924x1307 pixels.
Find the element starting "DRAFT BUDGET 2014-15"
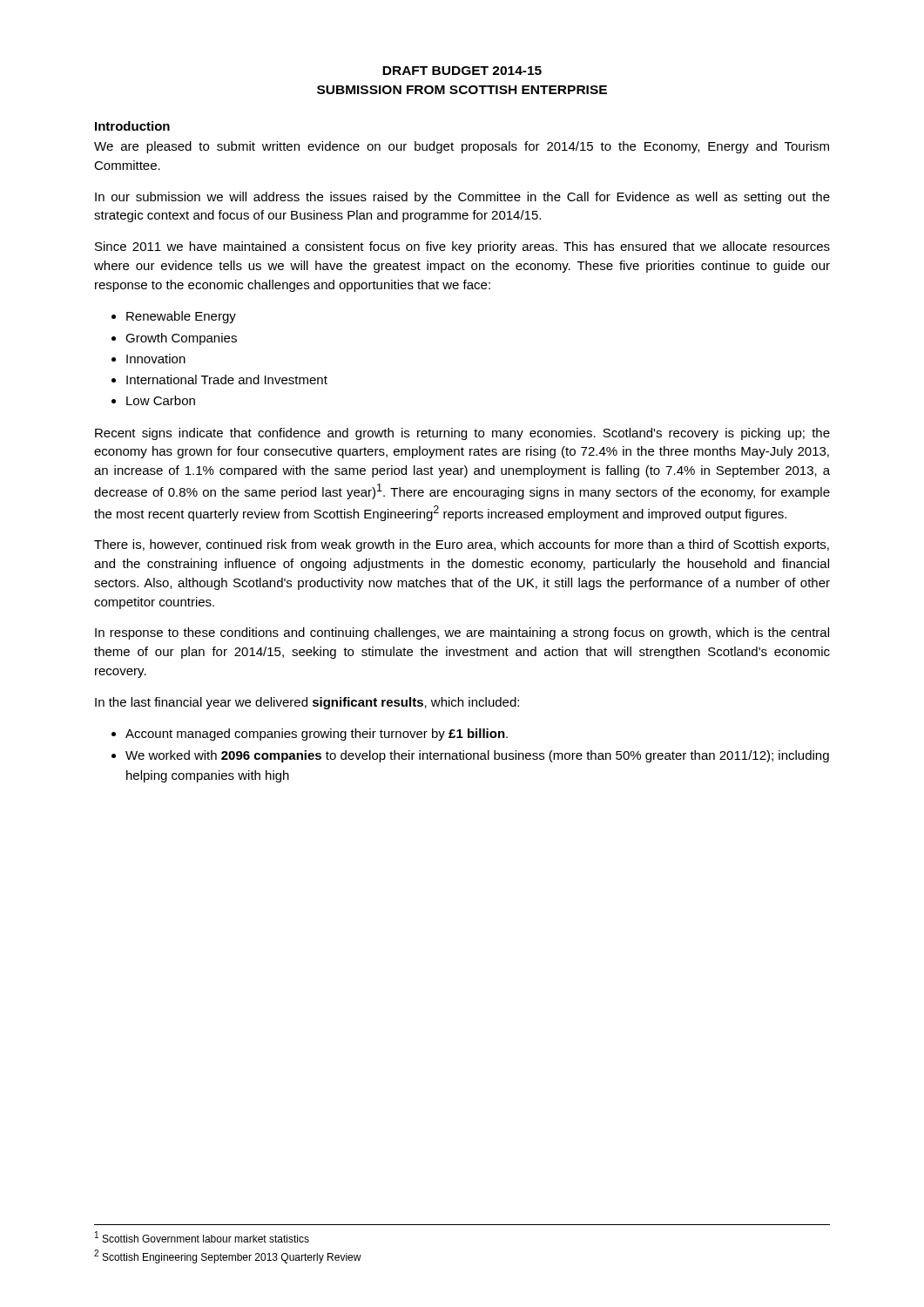coord(462,70)
